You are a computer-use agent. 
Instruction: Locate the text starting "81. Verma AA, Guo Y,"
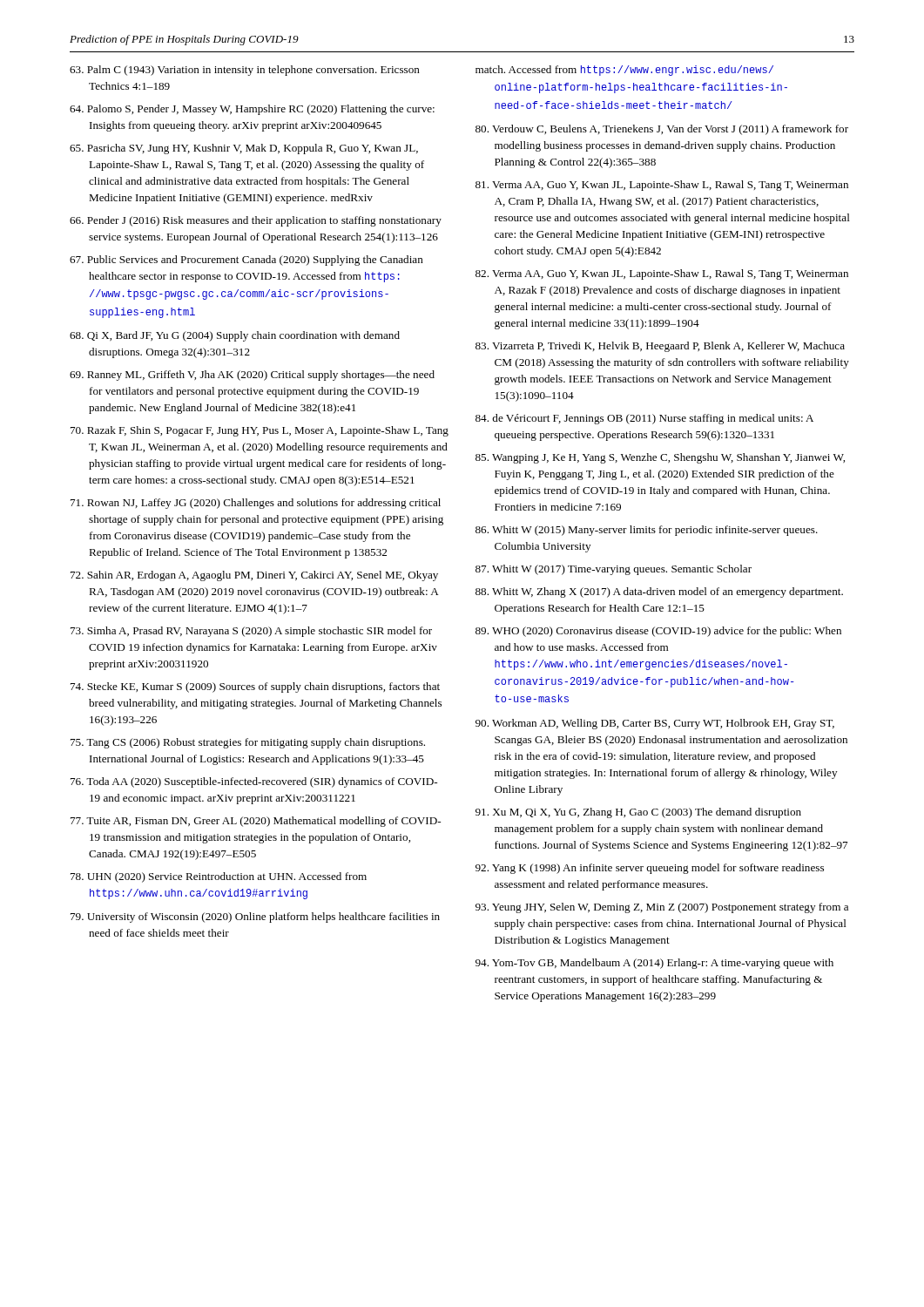click(662, 217)
